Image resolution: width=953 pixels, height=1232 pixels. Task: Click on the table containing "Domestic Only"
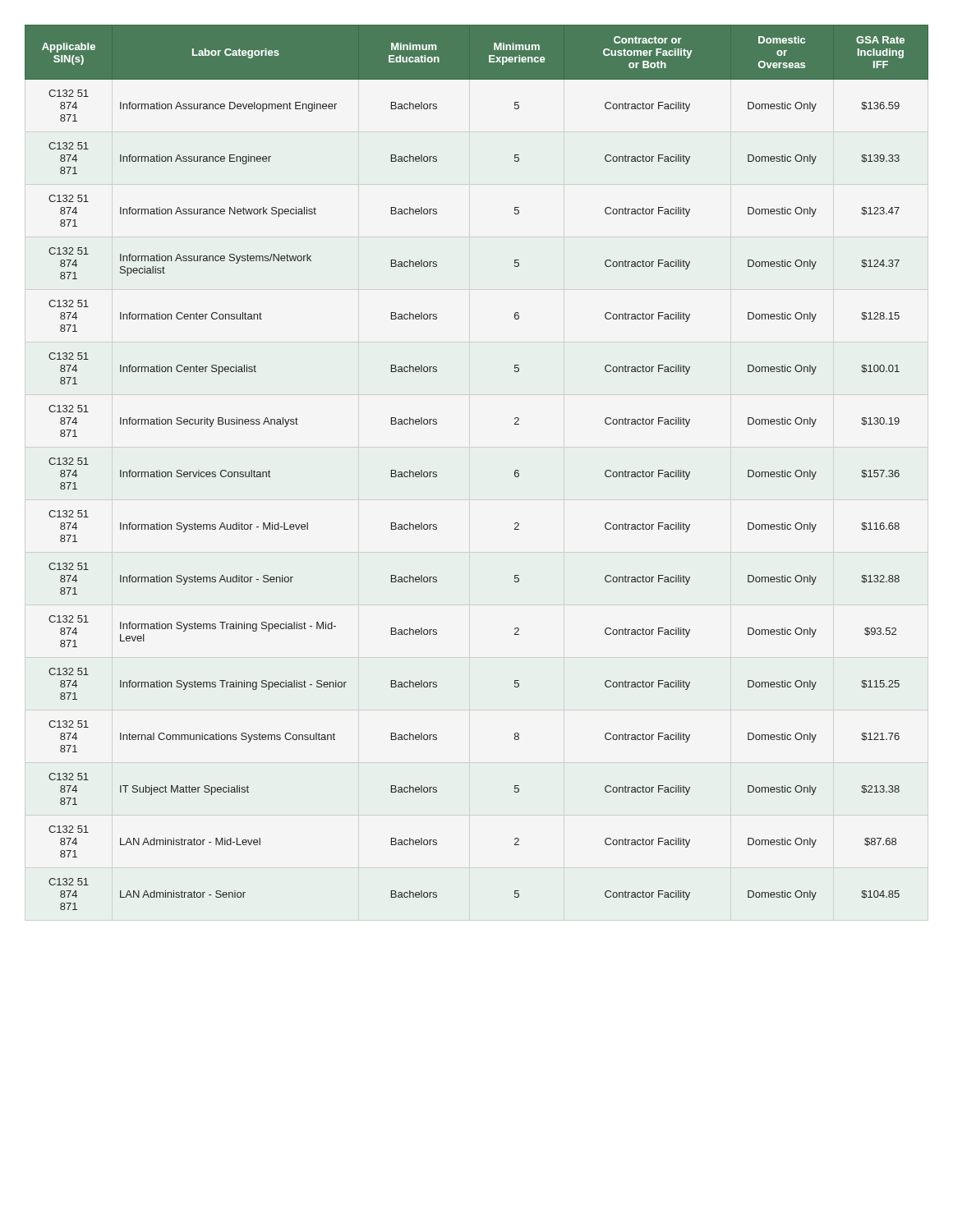[x=476, y=473]
